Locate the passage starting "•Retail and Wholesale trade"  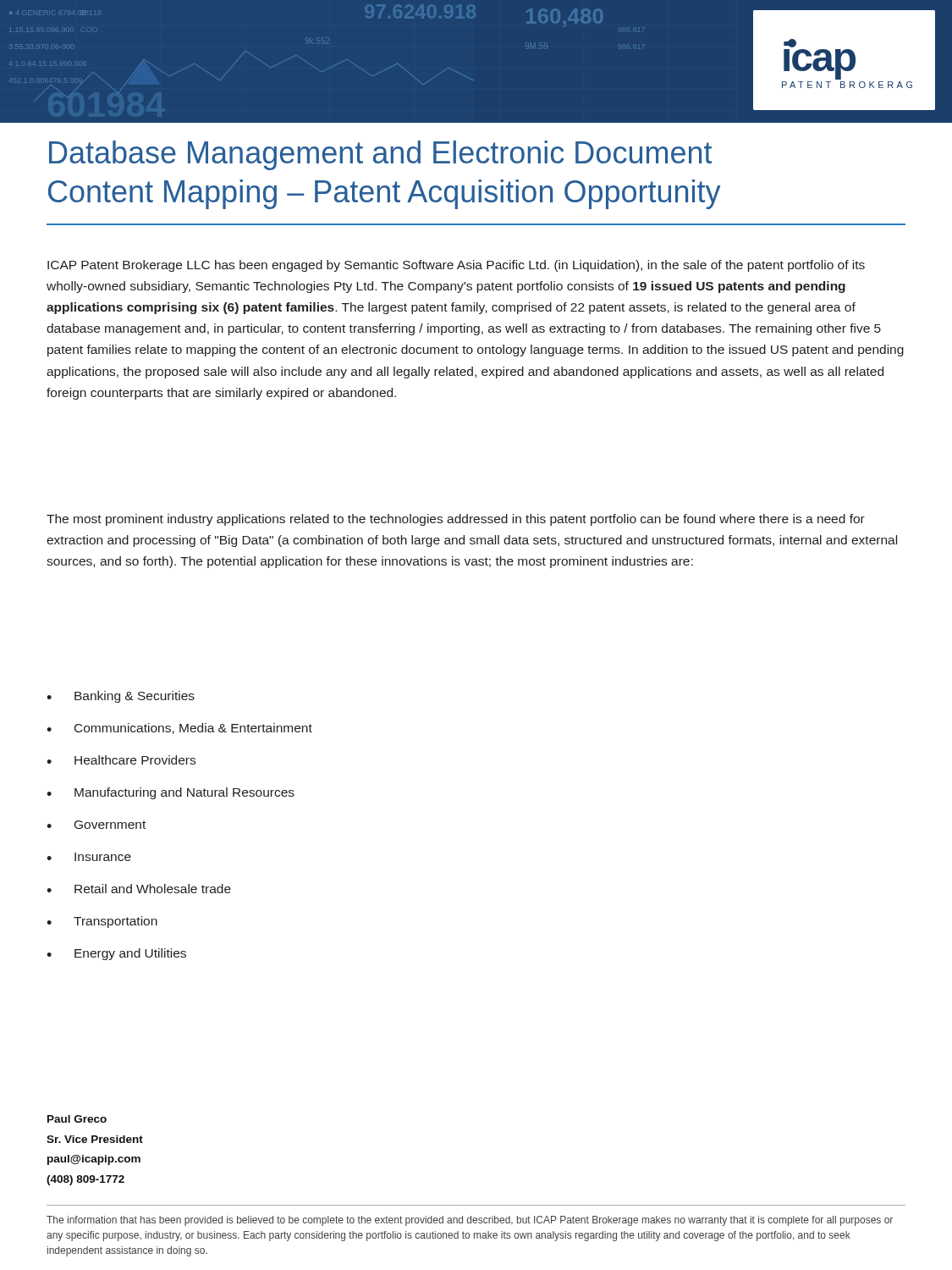click(x=139, y=891)
